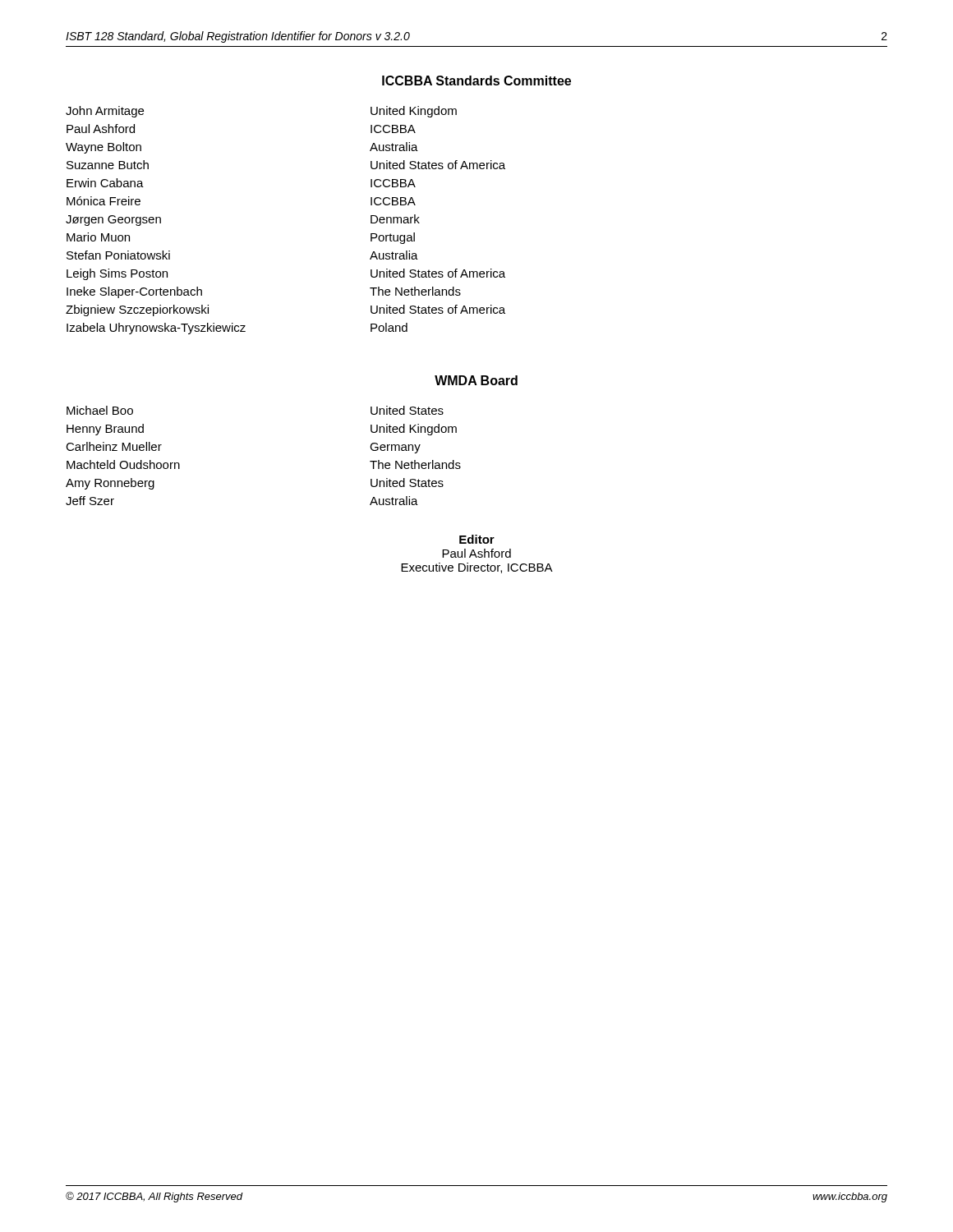Where does it say "Henny BraundUnited Kingdom"?
The height and width of the screenshot is (1232, 953).
coord(109,429)
